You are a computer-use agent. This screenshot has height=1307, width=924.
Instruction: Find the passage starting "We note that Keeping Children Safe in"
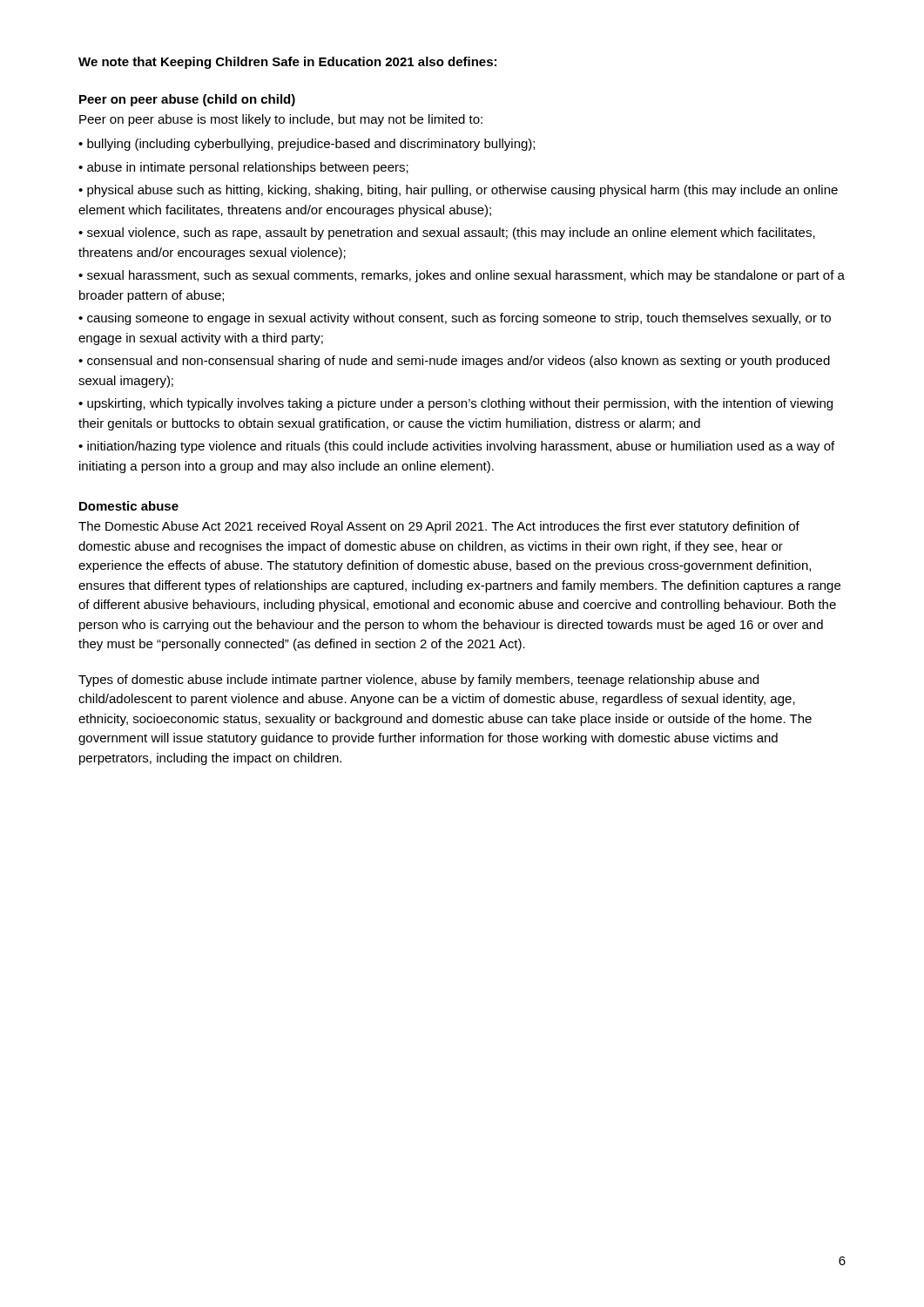(288, 61)
